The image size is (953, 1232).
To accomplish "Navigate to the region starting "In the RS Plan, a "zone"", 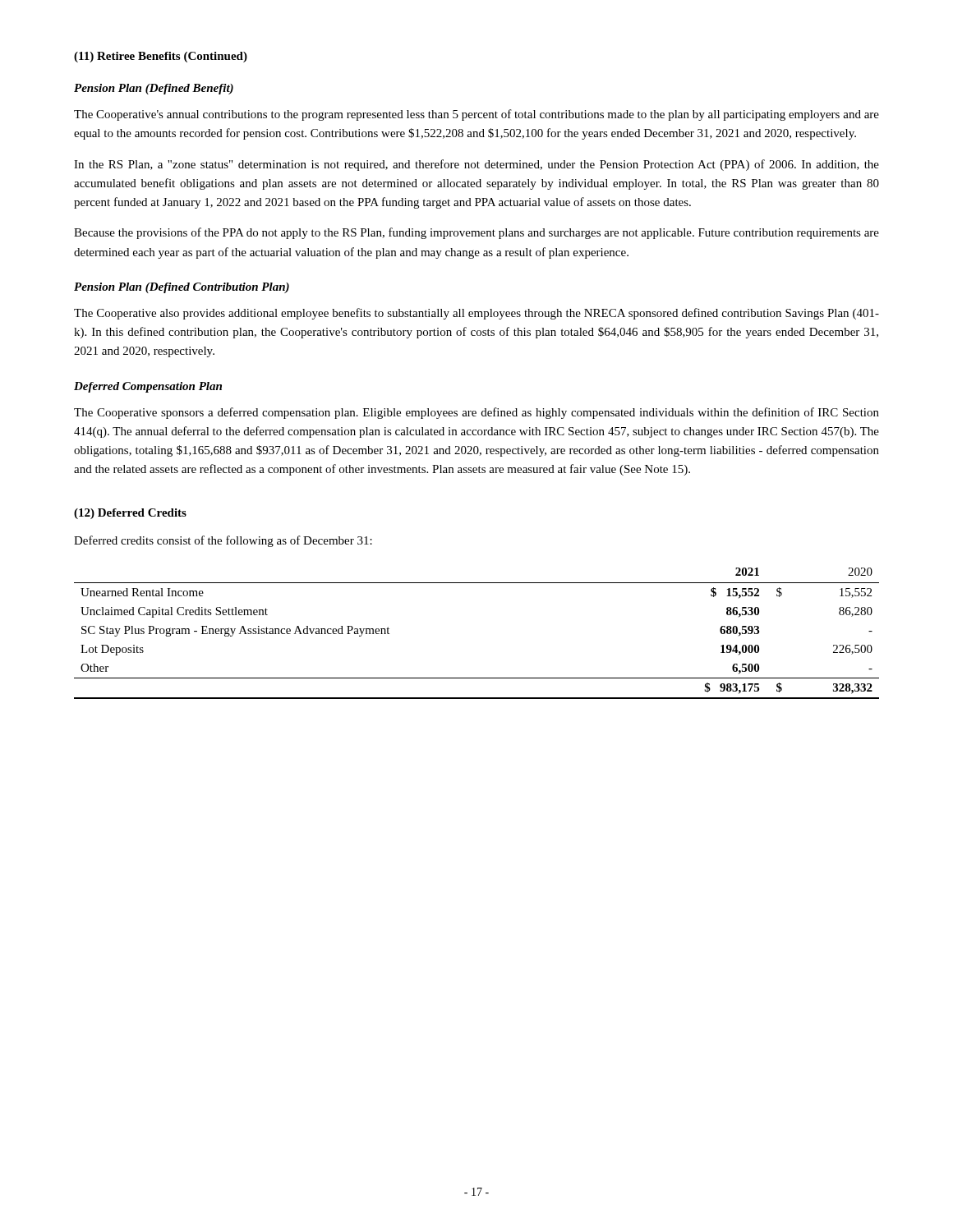I will 476,183.
